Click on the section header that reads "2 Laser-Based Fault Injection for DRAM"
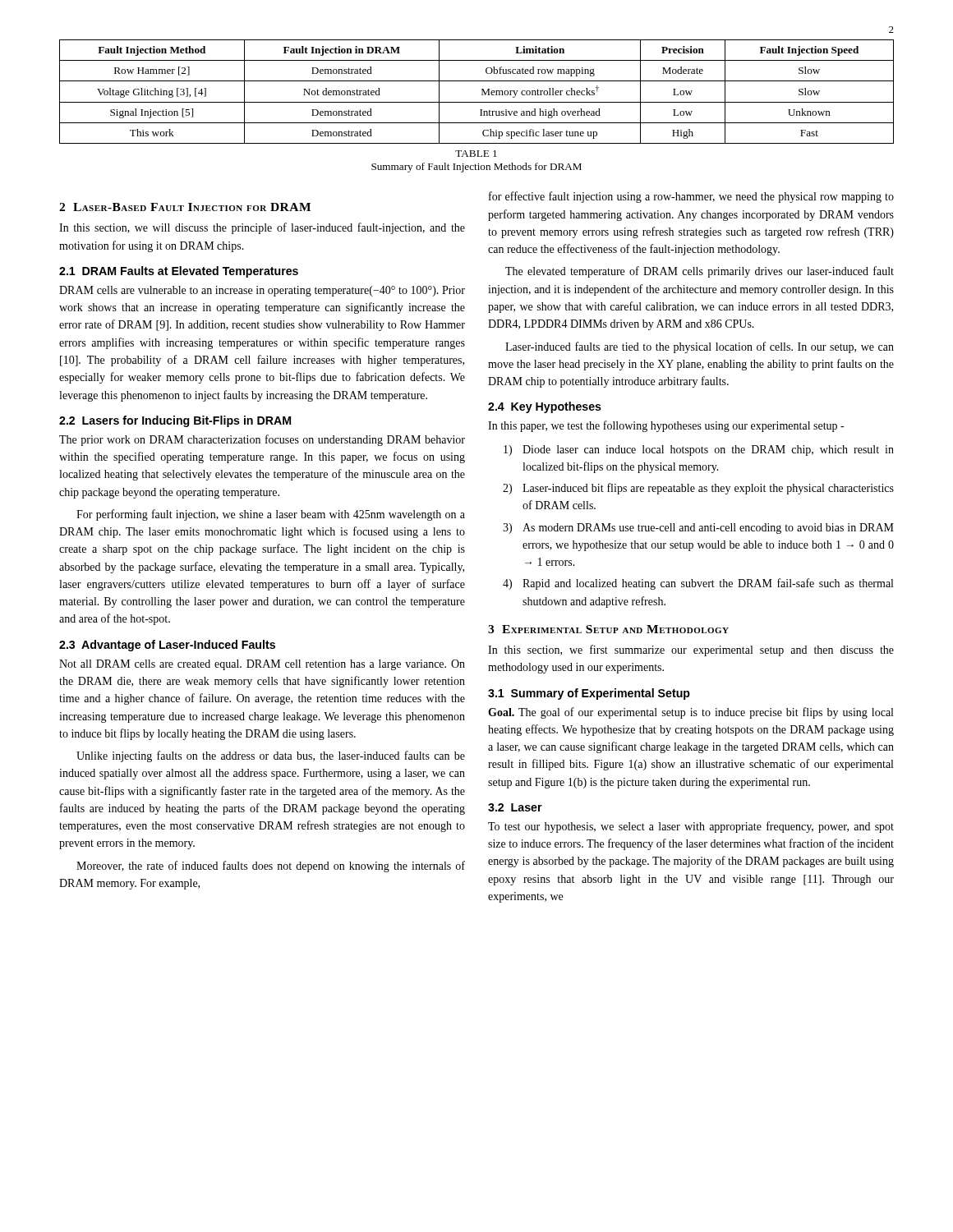 coord(185,207)
